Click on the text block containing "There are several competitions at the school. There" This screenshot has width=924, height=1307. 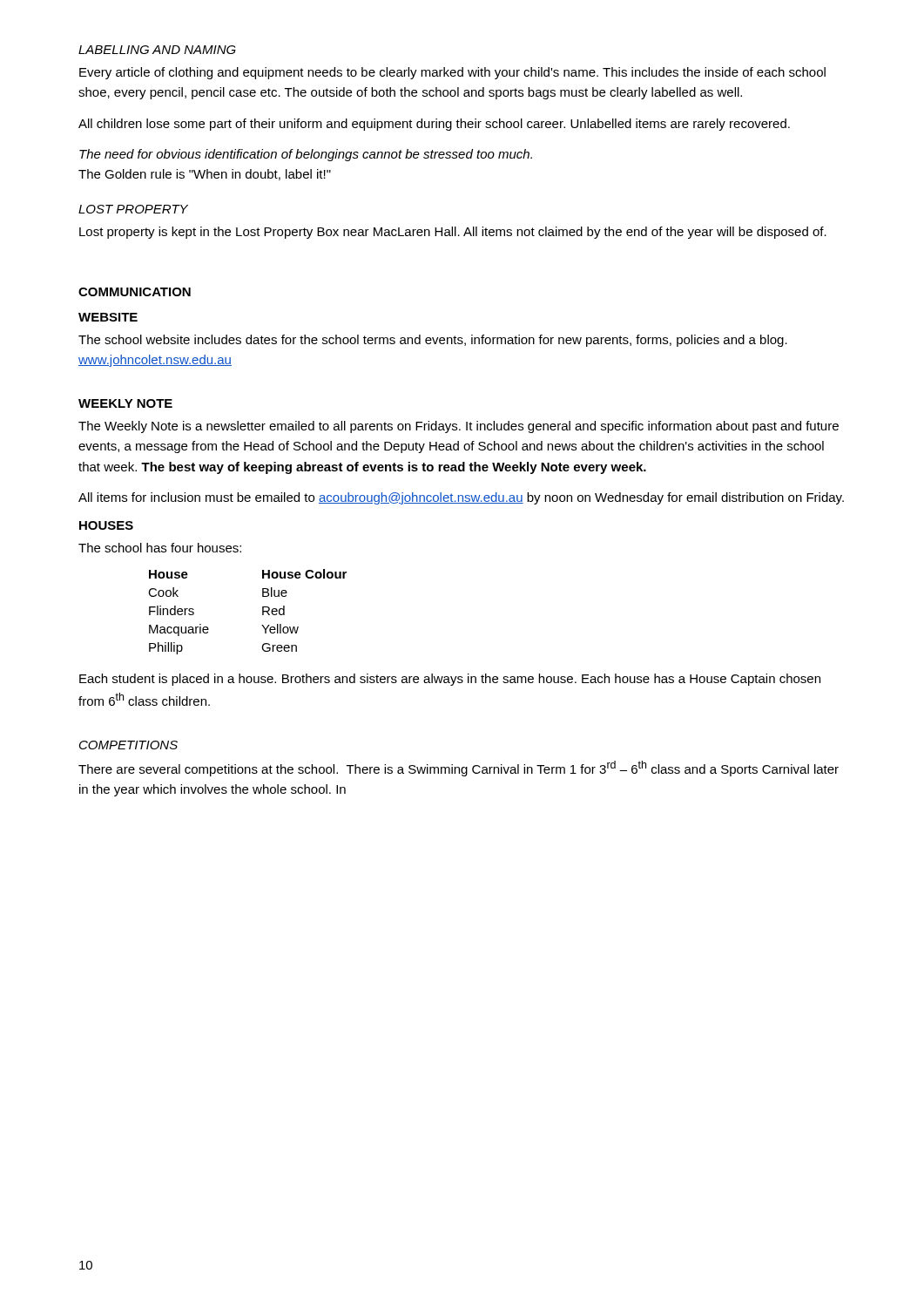tap(462, 778)
